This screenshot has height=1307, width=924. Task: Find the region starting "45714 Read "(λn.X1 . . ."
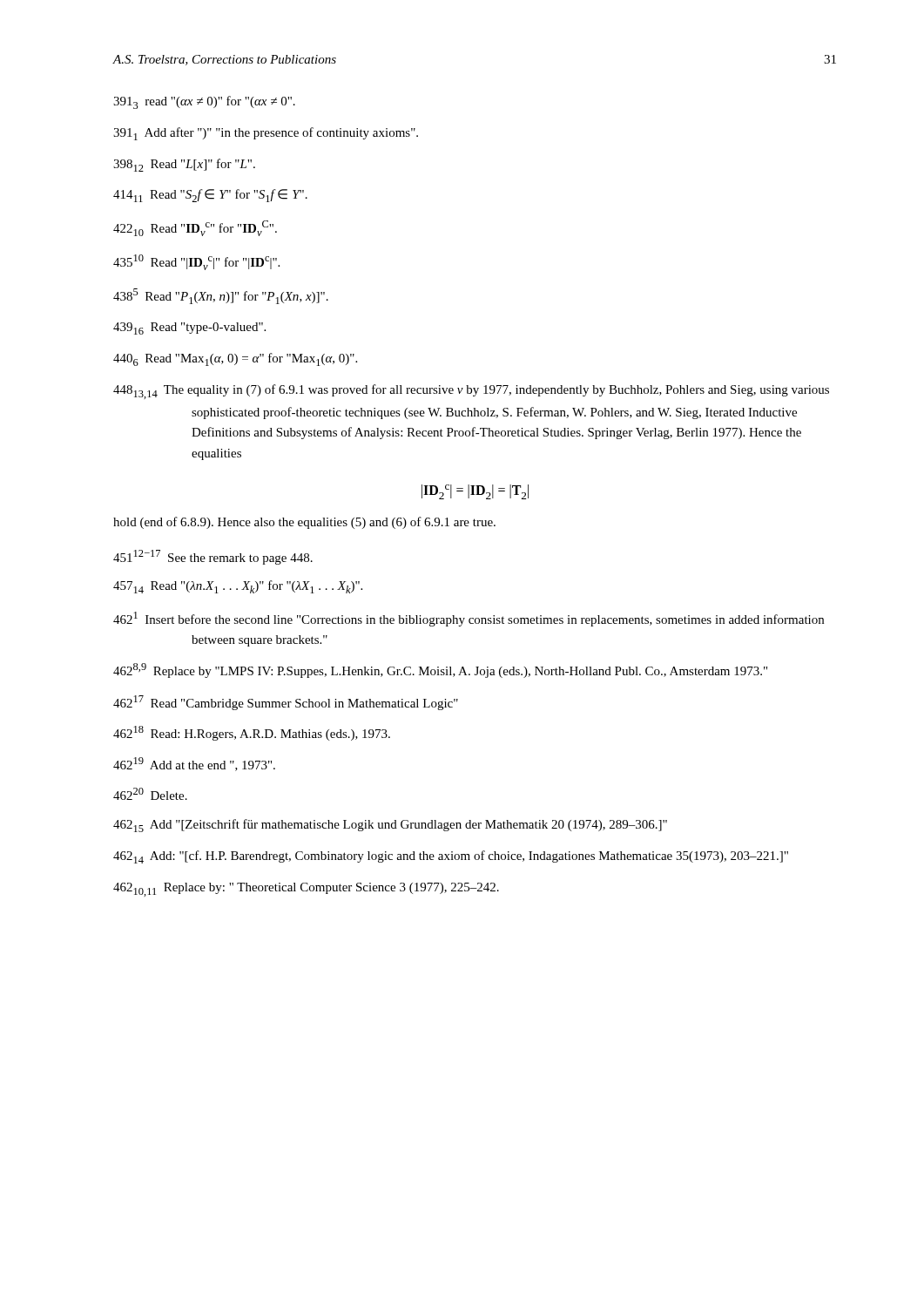(x=238, y=587)
